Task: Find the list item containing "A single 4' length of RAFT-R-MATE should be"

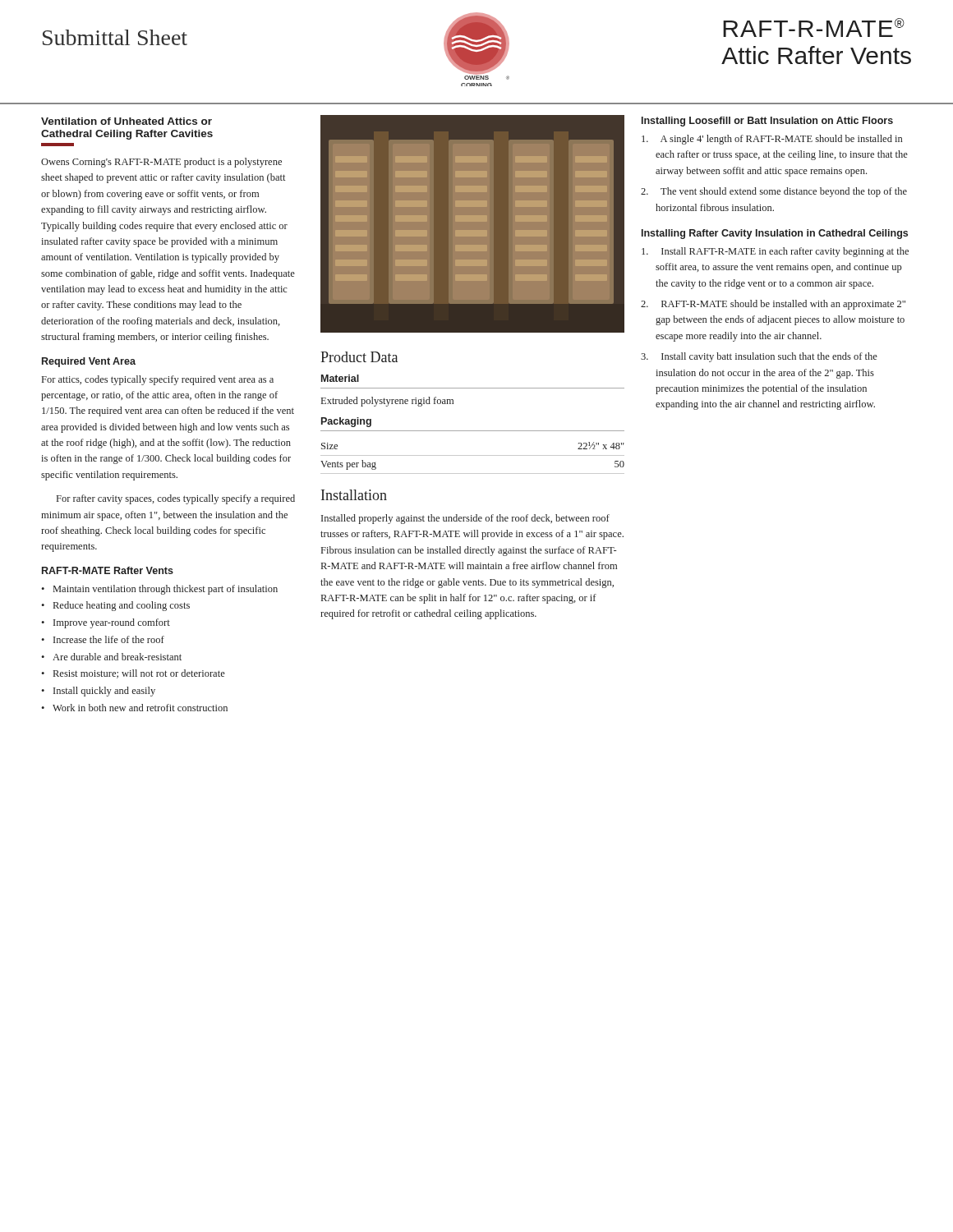Action: [x=774, y=154]
